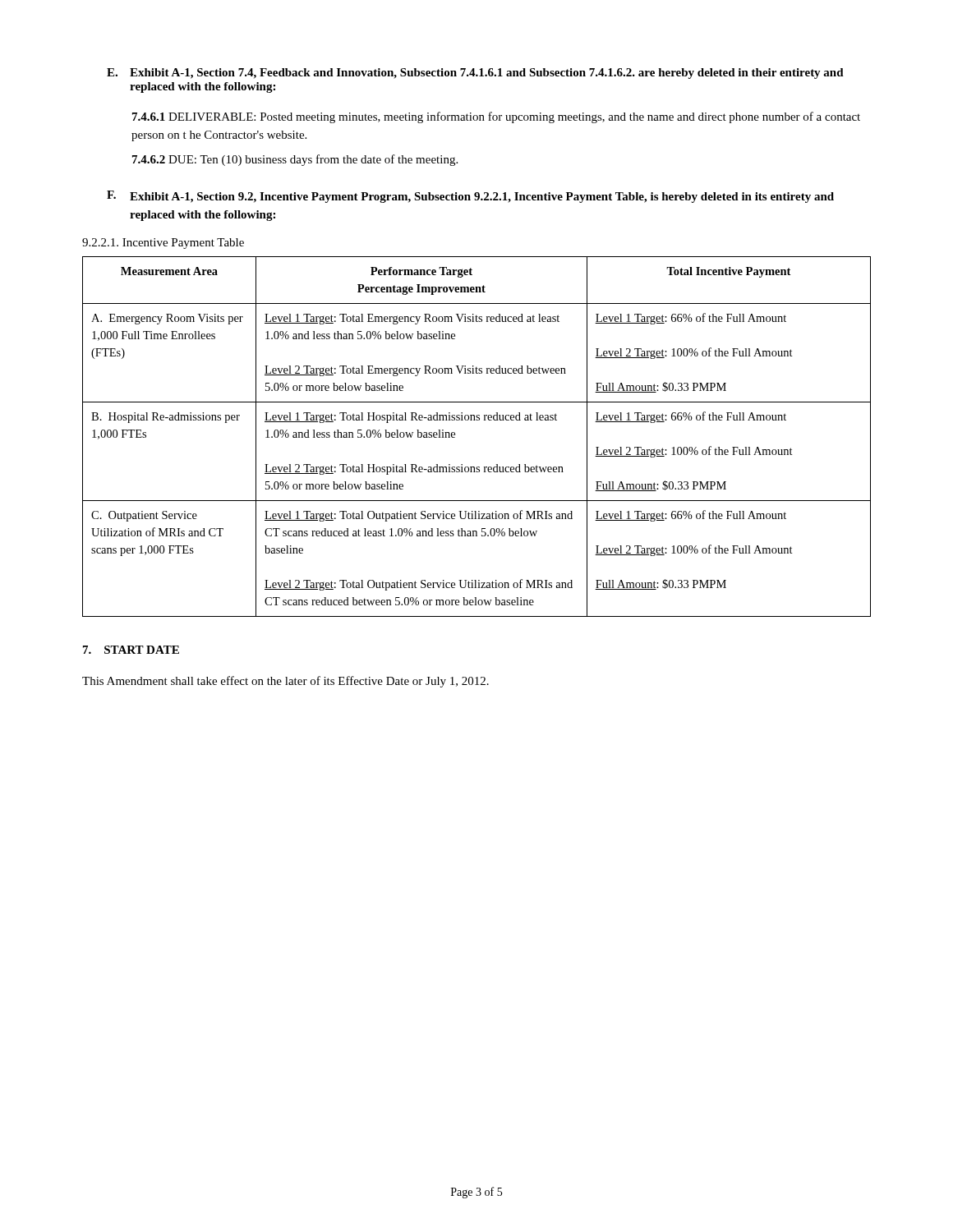
Task: Find the block on this page that starts "E. Exhibit A-1, Section 7.4, Feedback and Innovation,"
Action: [489, 80]
